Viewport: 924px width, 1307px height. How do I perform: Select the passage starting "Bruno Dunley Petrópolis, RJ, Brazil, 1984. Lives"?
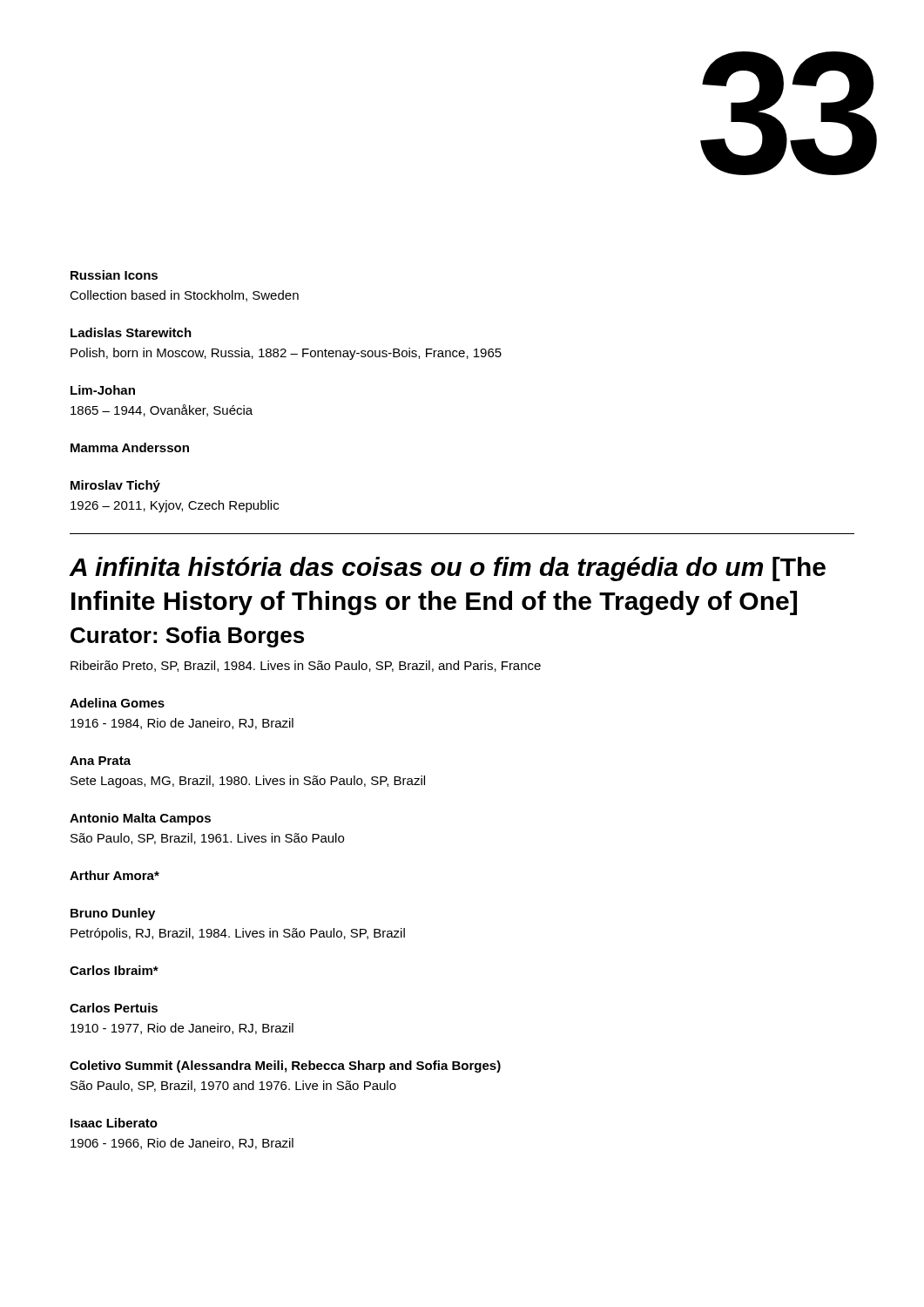(x=113, y=914)
